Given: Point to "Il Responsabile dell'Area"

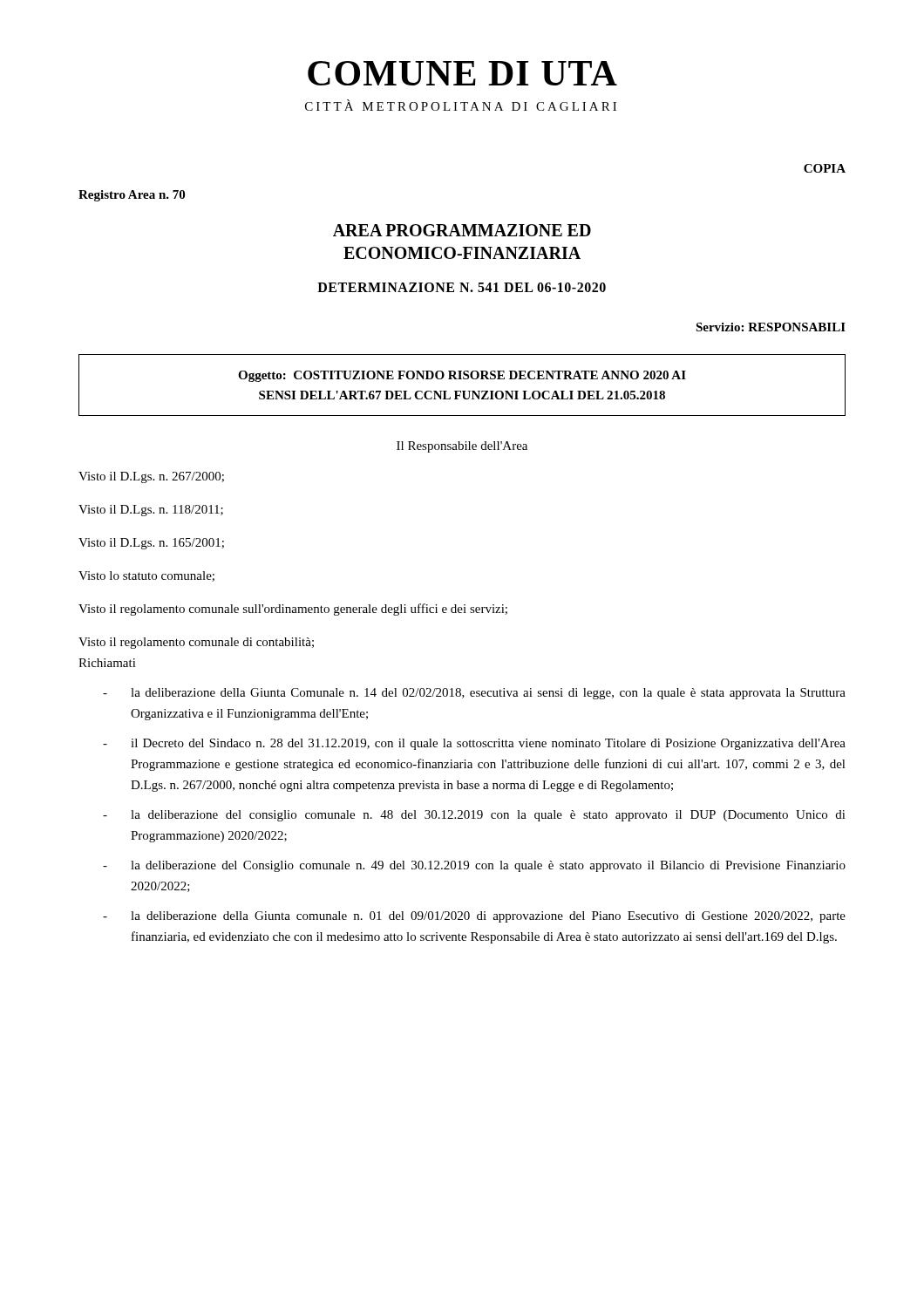Looking at the screenshot, I should [462, 446].
